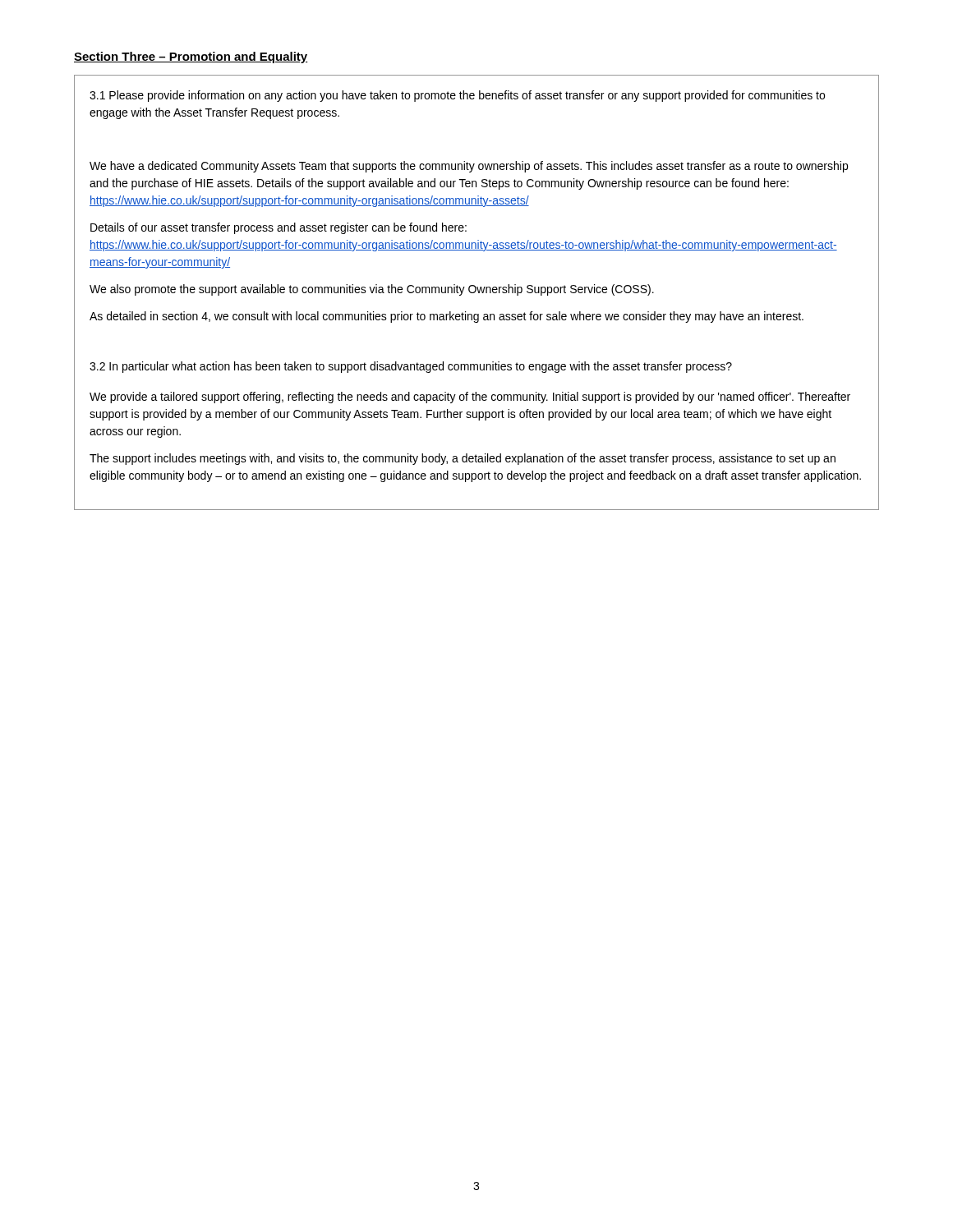Find the text block with the text "We have a"
This screenshot has height=1232, width=953.
click(x=469, y=183)
